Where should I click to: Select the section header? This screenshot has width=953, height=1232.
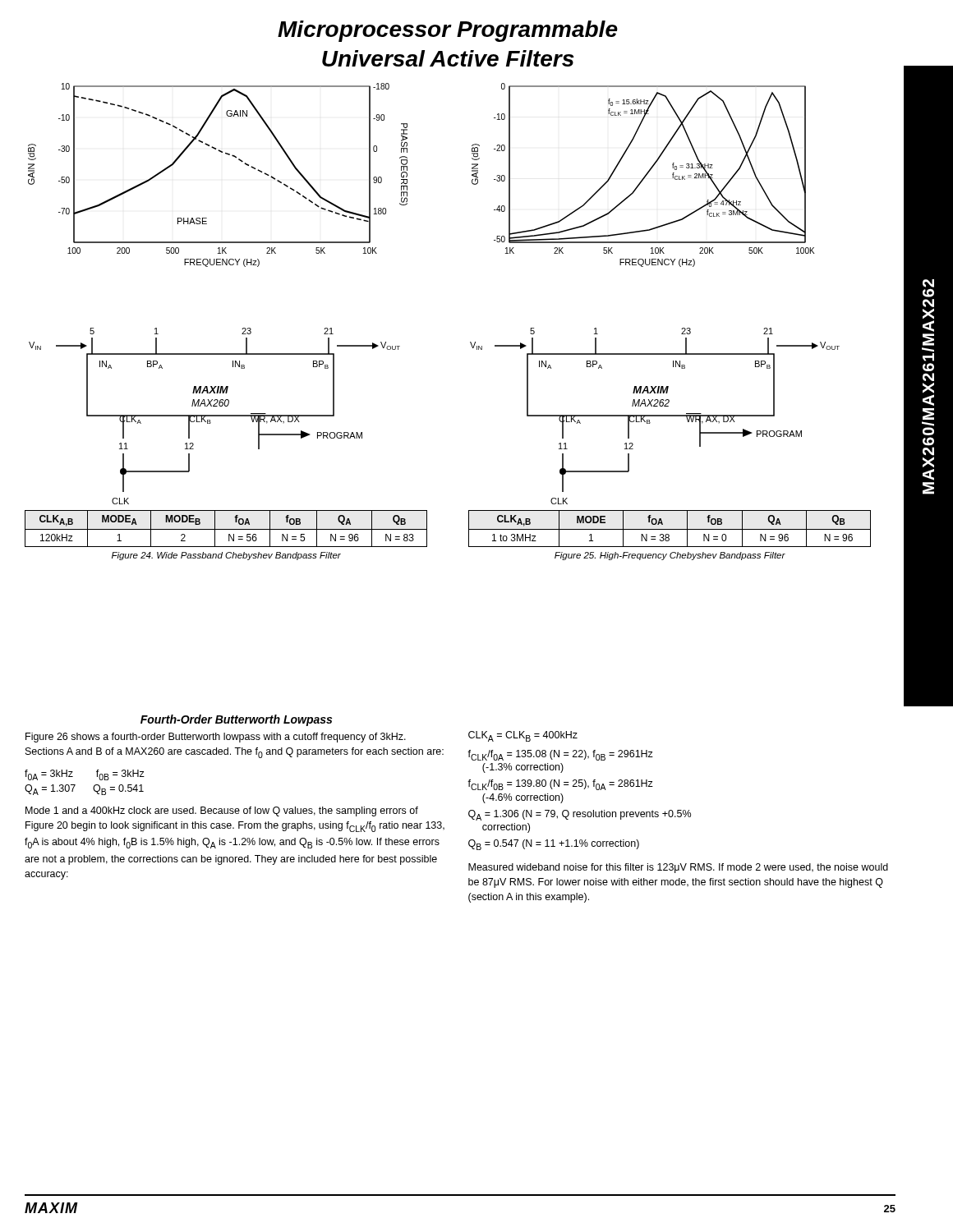pos(236,719)
